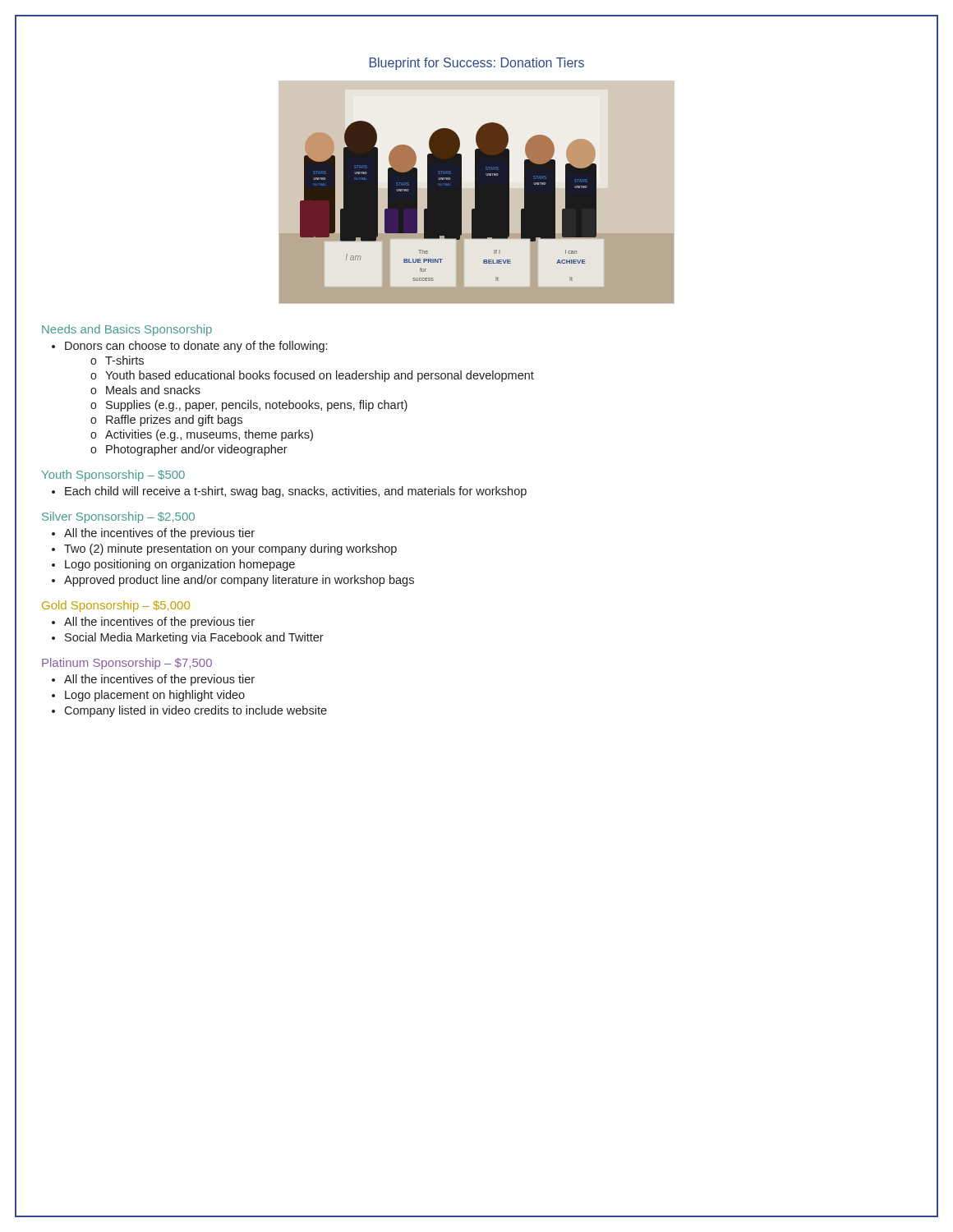The image size is (953, 1232).
Task: Locate the block starting "Platinum Sponsorship – $7,500"
Action: pos(127,662)
